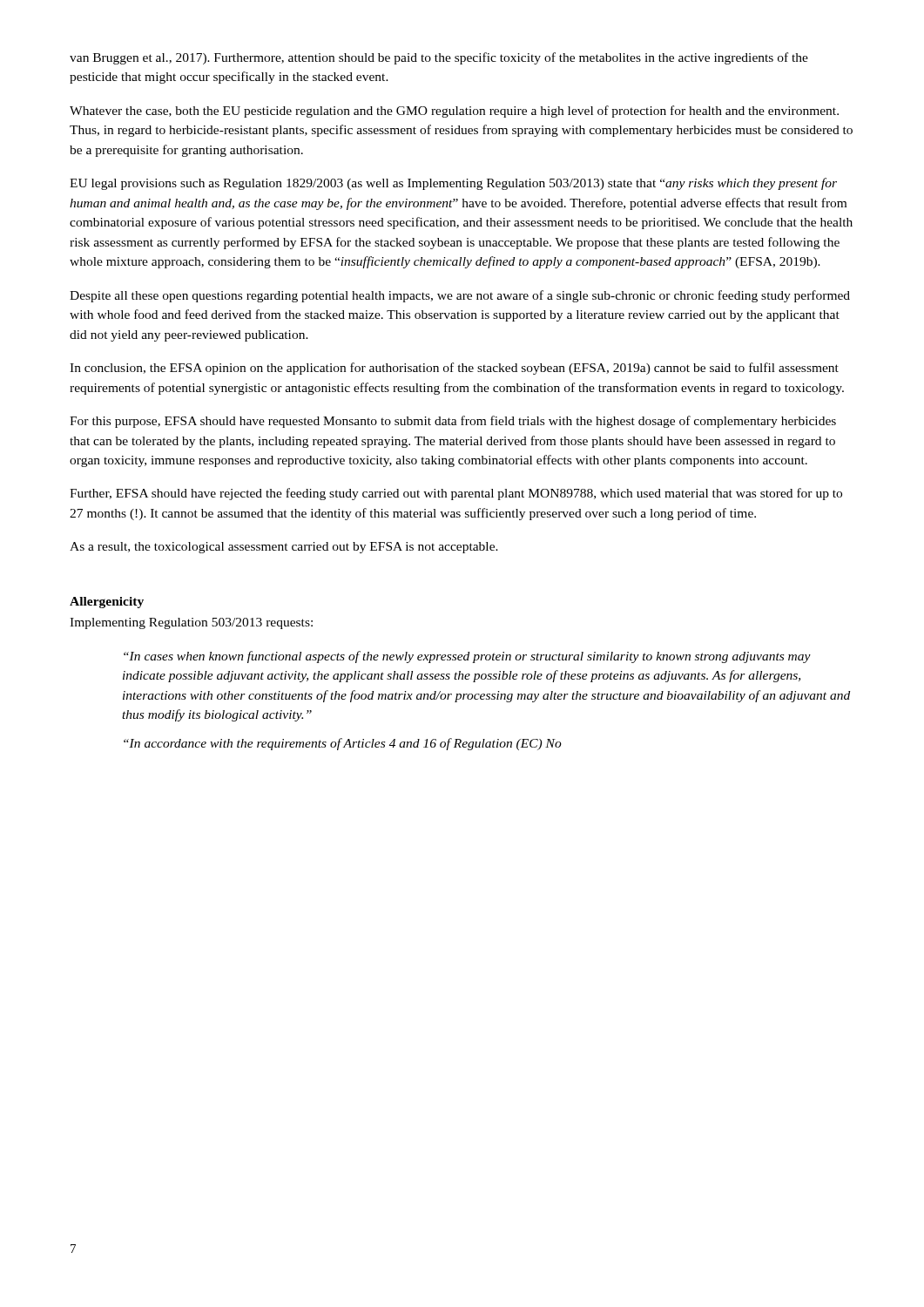Find the text starting "Implementing Regulation 503/2013"

(191, 623)
